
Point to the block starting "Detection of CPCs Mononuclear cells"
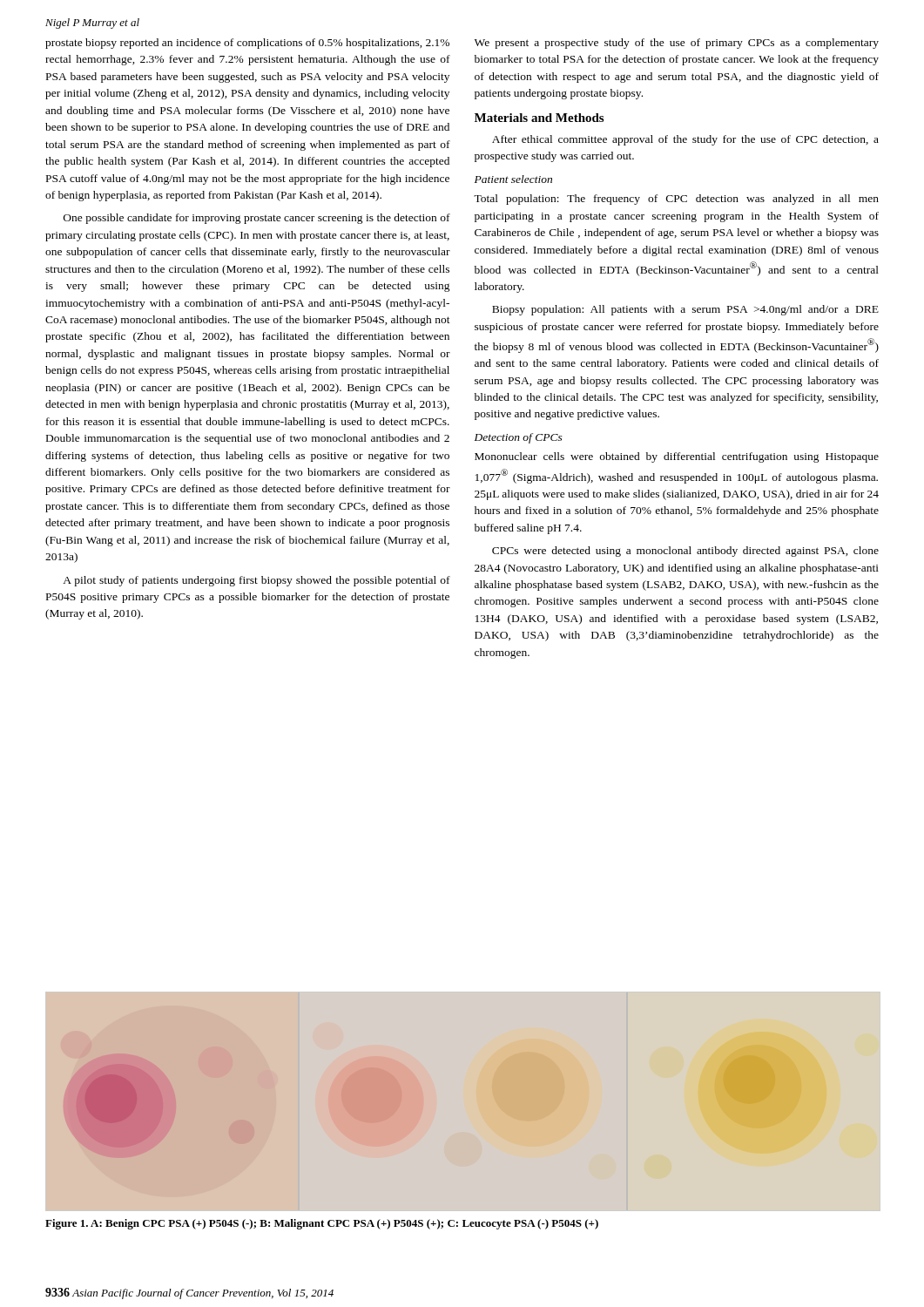pyautogui.click(x=676, y=482)
